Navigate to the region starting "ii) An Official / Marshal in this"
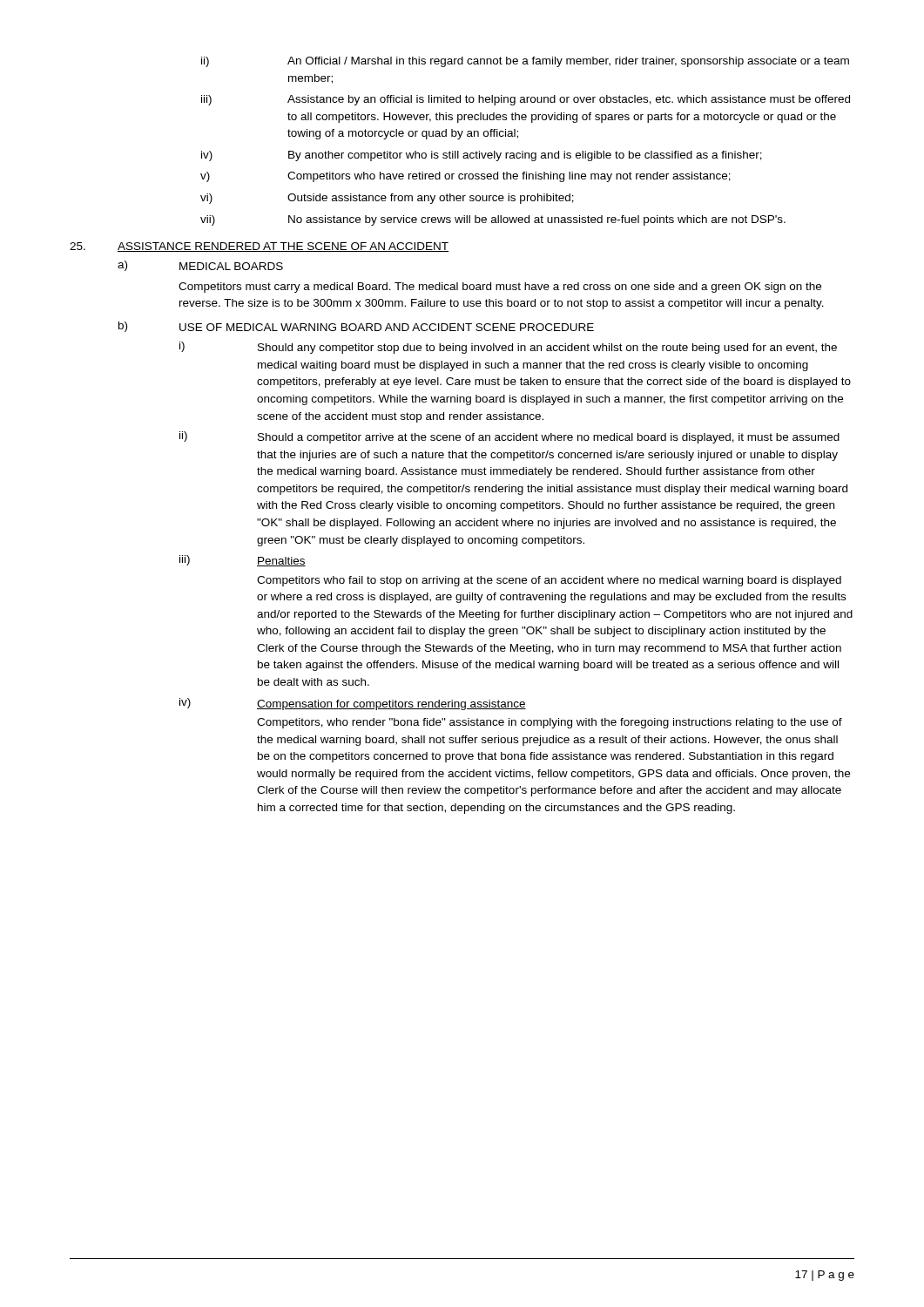Image resolution: width=924 pixels, height=1307 pixels. (462, 69)
